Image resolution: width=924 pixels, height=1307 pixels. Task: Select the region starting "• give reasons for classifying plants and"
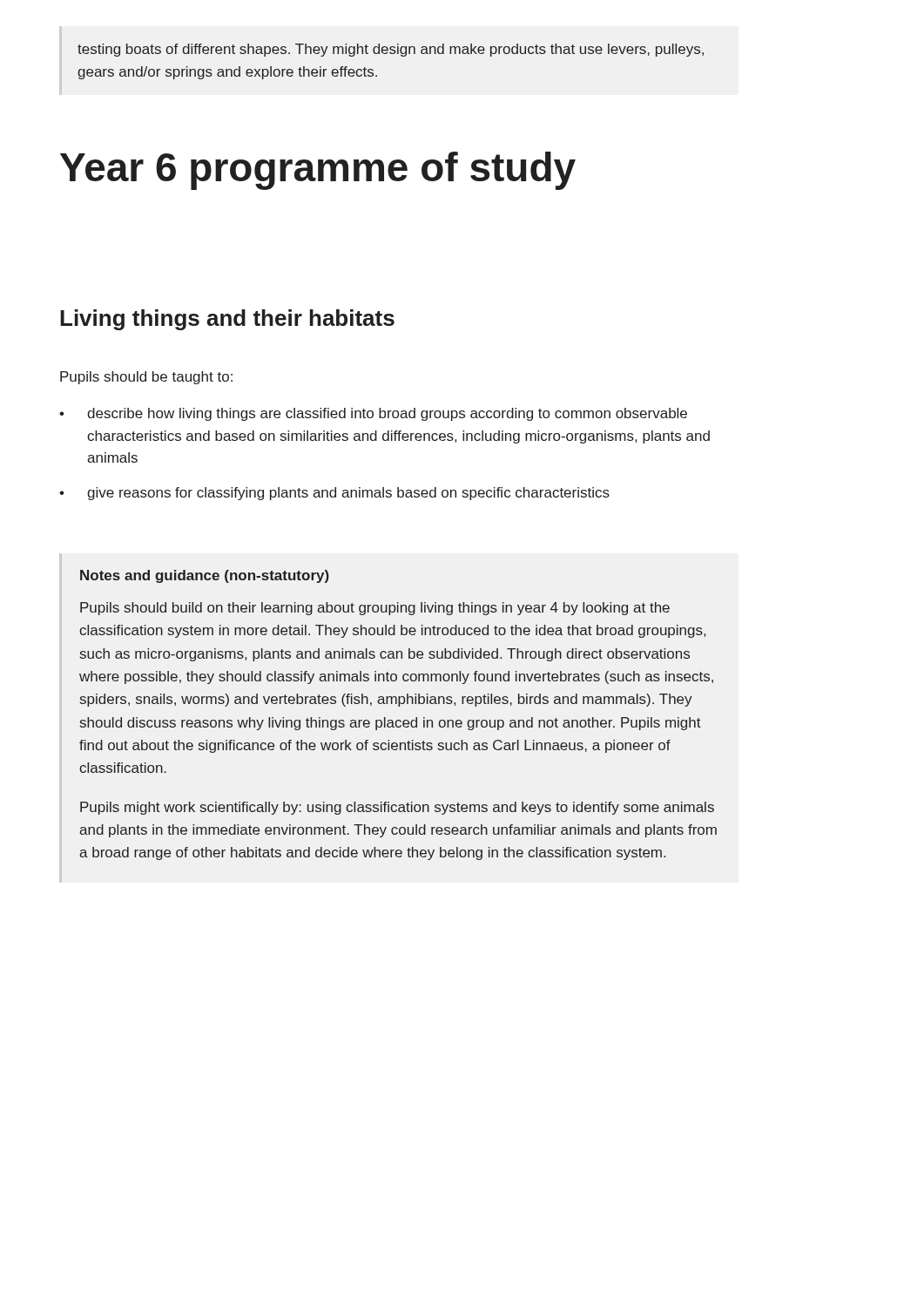pyautogui.click(x=399, y=492)
